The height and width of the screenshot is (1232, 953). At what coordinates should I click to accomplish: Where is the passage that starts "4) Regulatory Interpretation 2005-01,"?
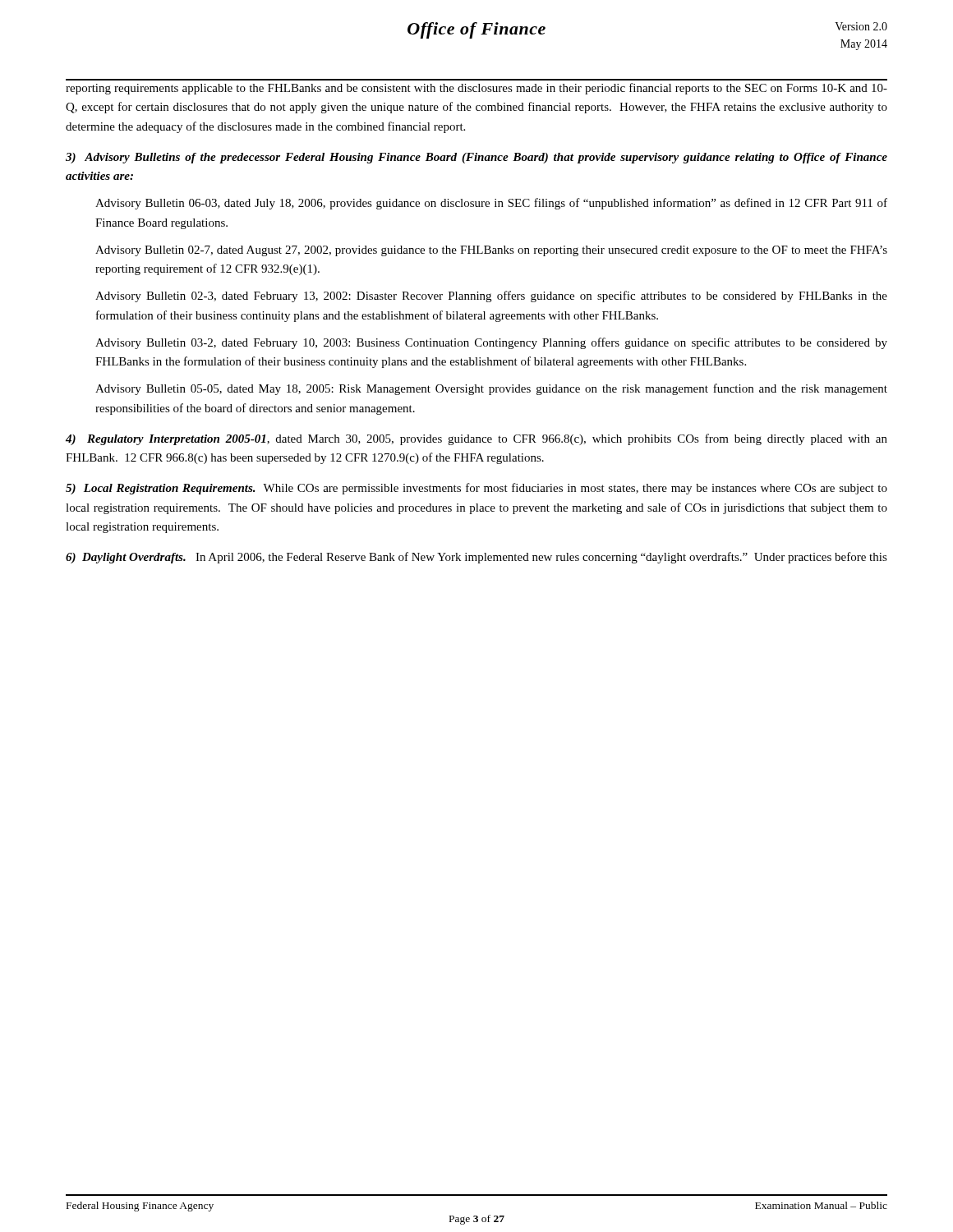(x=476, y=448)
